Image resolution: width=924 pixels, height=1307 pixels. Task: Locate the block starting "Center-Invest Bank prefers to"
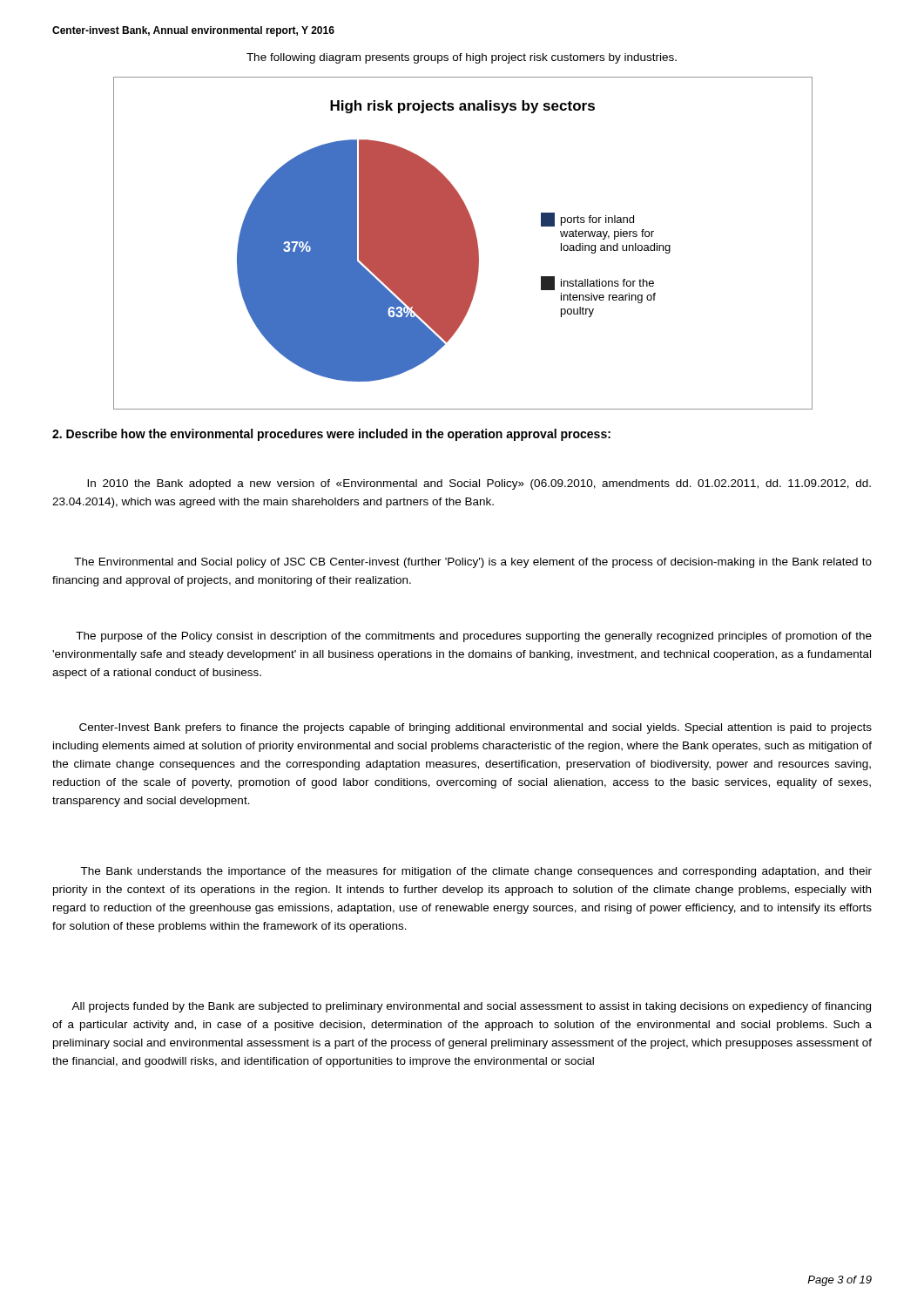[x=462, y=764]
